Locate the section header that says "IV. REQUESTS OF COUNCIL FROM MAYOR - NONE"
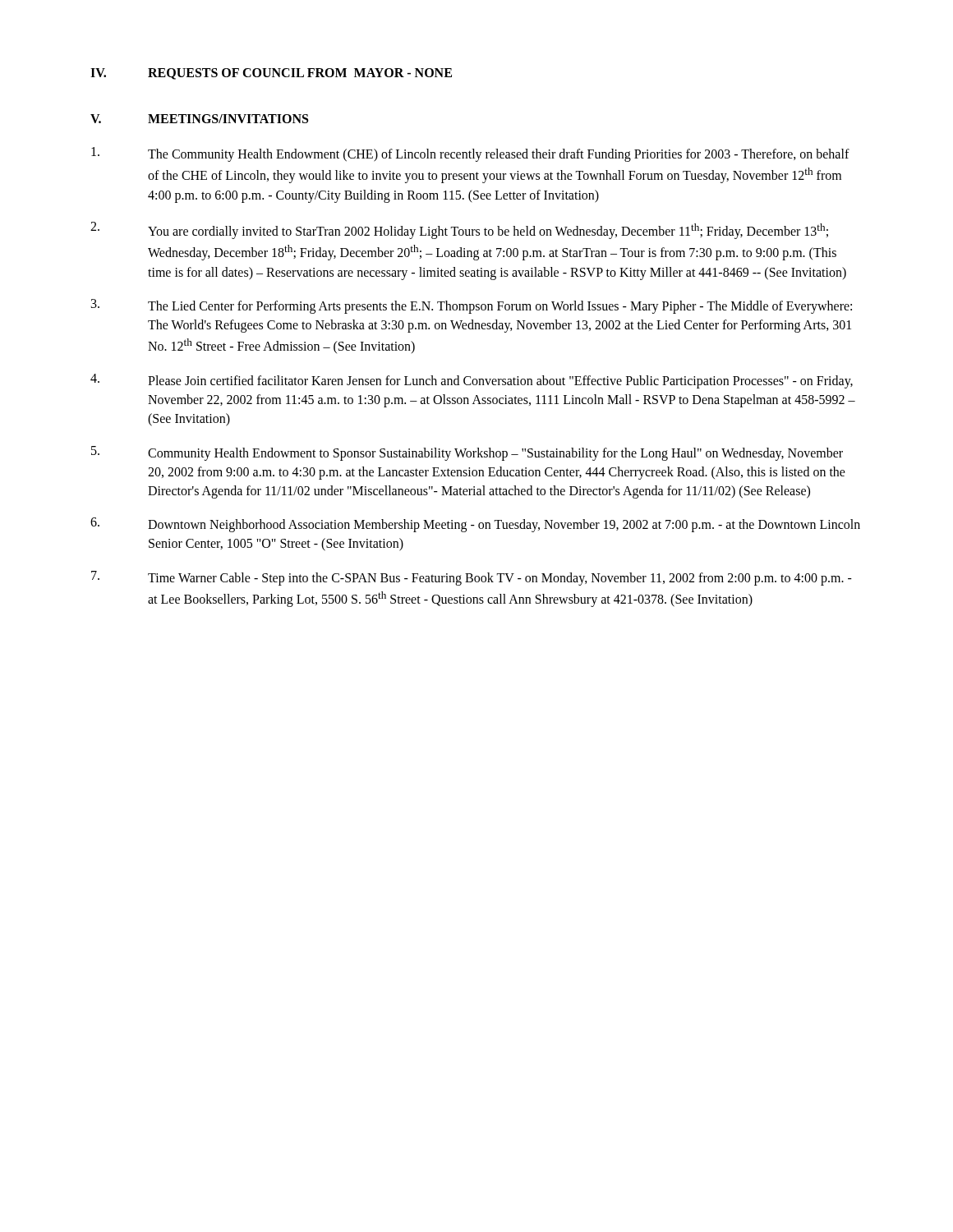Screen dimensions: 1232x953 tap(271, 73)
